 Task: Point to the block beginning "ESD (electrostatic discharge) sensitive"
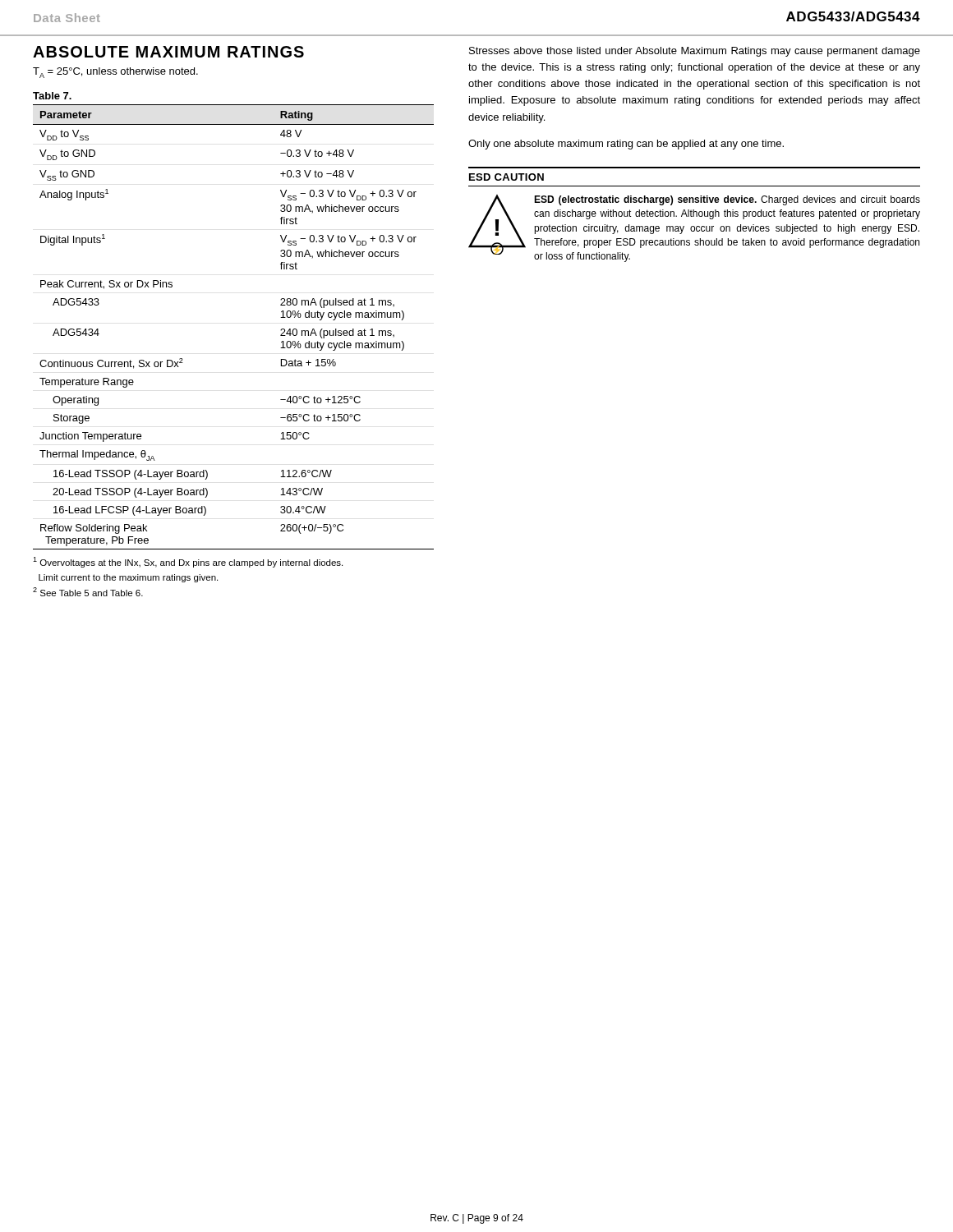coord(727,228)
